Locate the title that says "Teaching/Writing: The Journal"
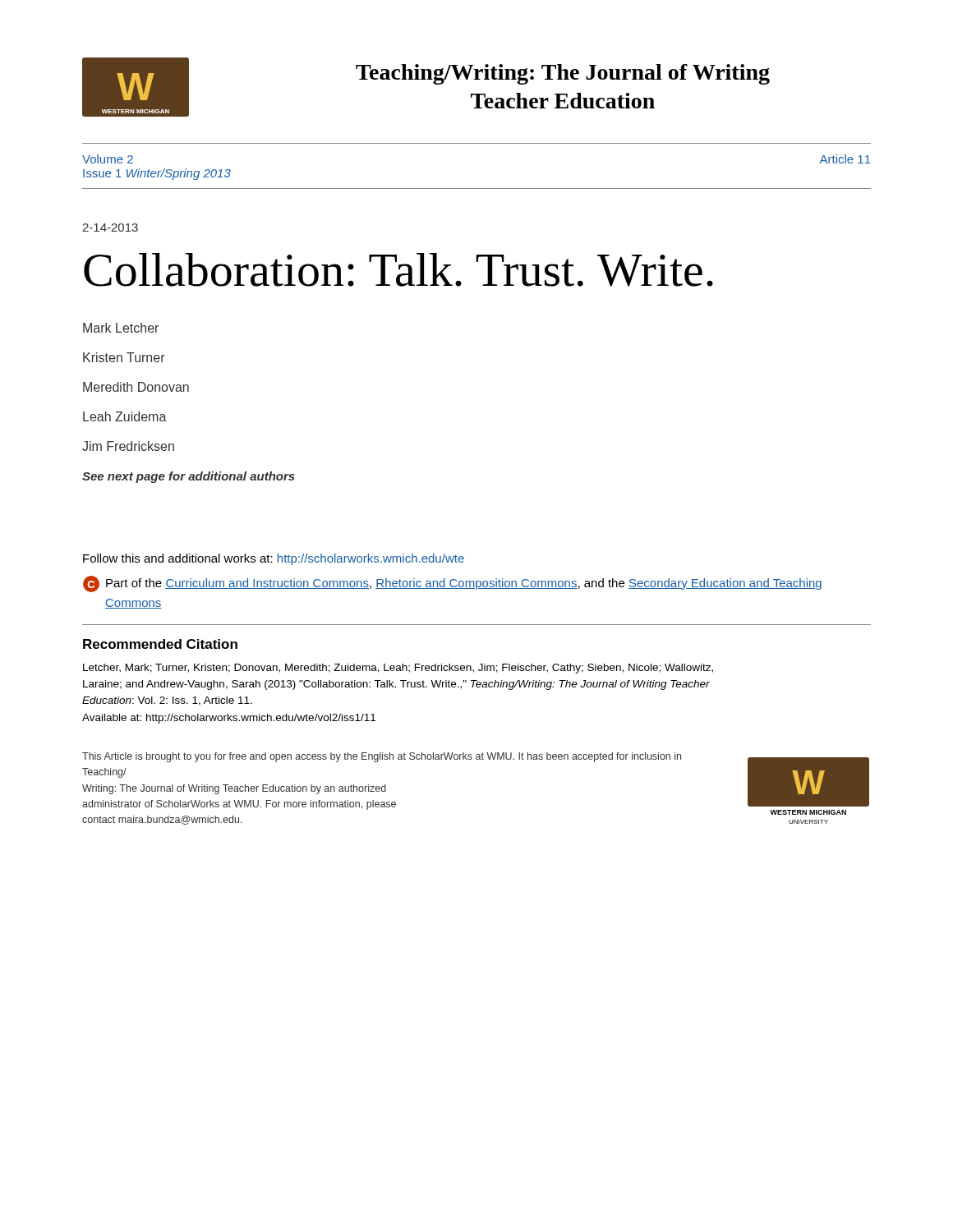Viewport: 953px width, 1232px height. 563,86
